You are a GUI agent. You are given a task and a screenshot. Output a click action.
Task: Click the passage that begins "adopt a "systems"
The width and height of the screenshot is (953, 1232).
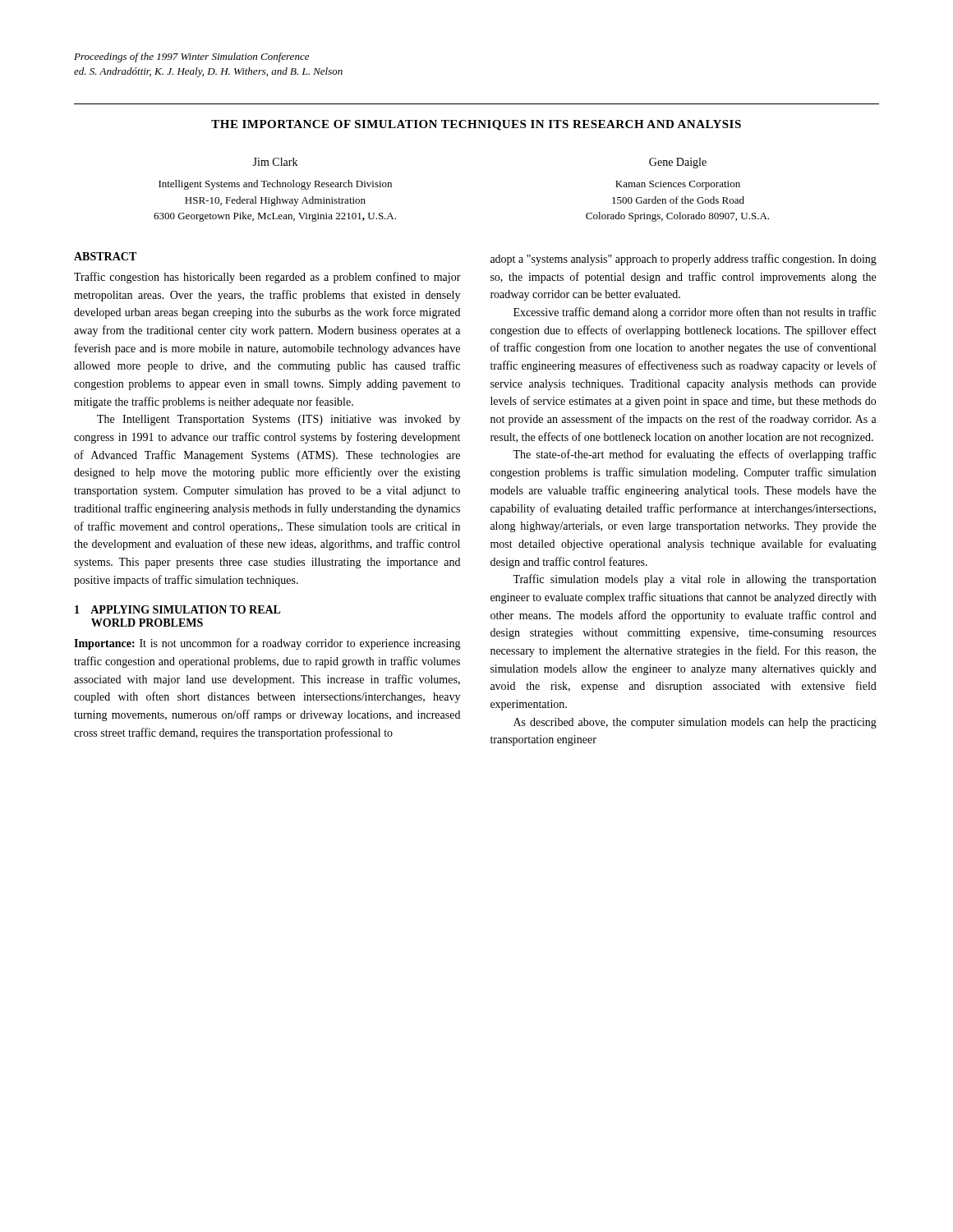coord(683,500)
